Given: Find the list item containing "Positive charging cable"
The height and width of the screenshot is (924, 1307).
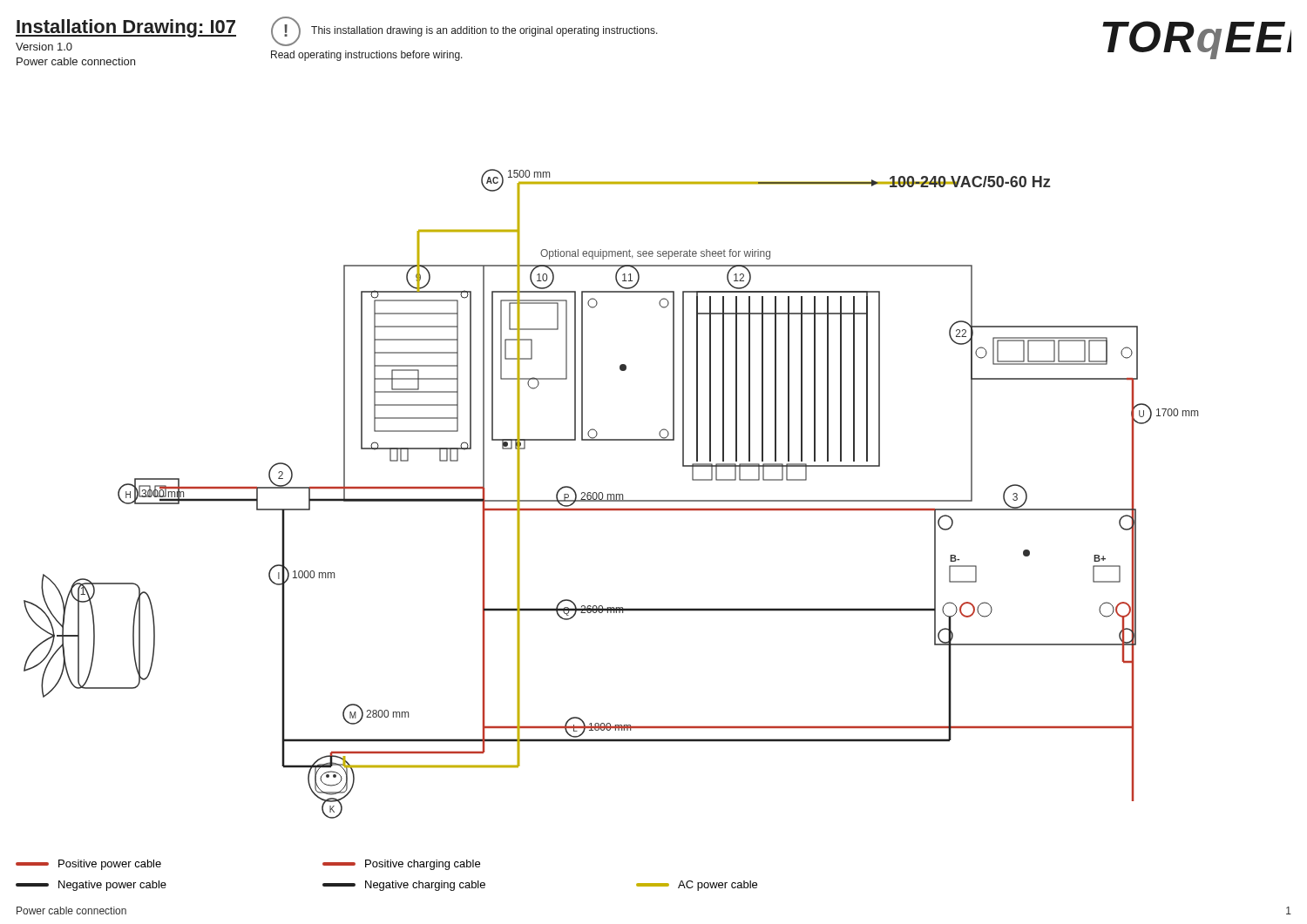Looking at the screenshot, I should click(x=402, y=863).
